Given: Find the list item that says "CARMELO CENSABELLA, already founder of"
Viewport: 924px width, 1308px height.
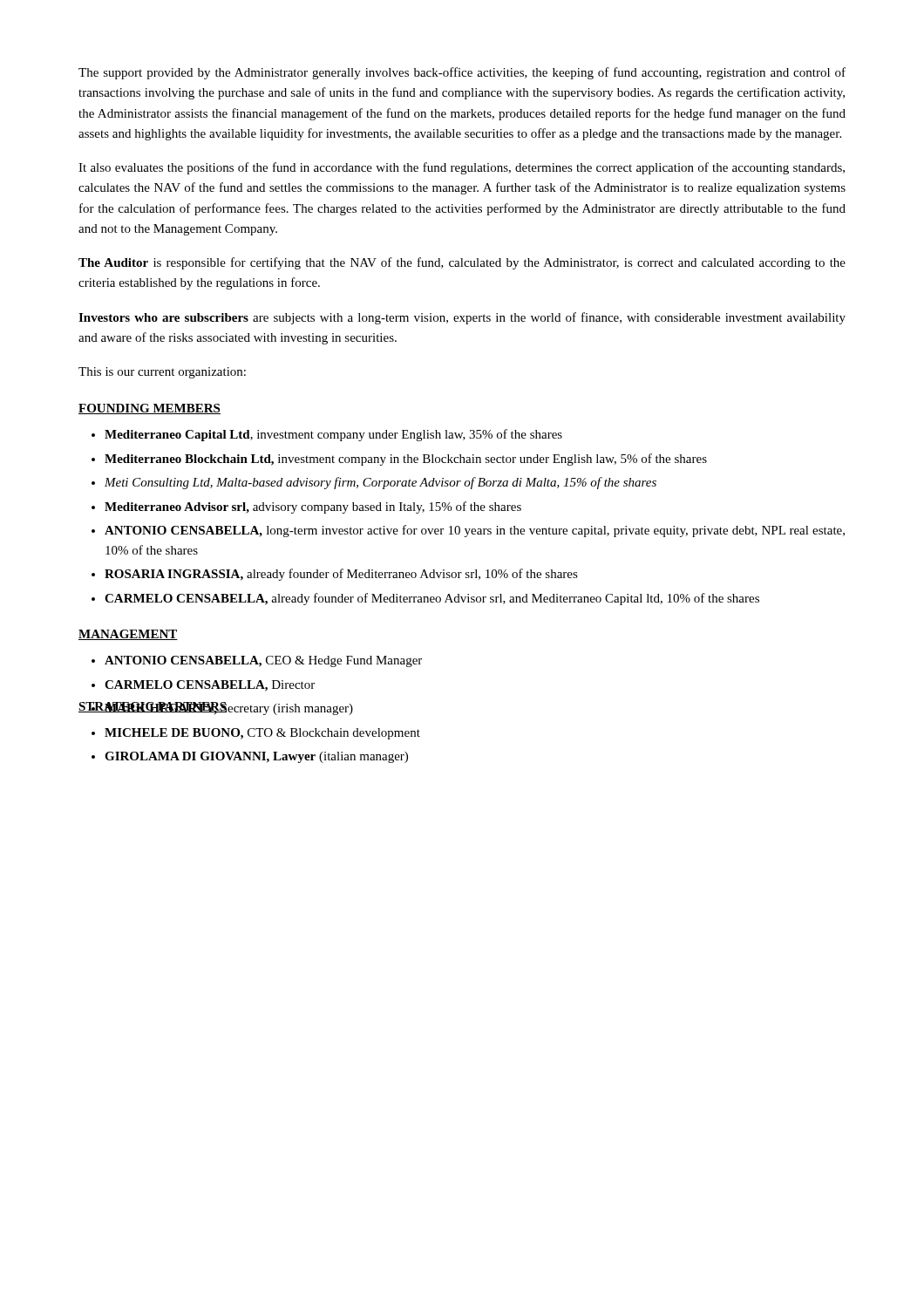Looking at the screenshot, I should 432,598.
